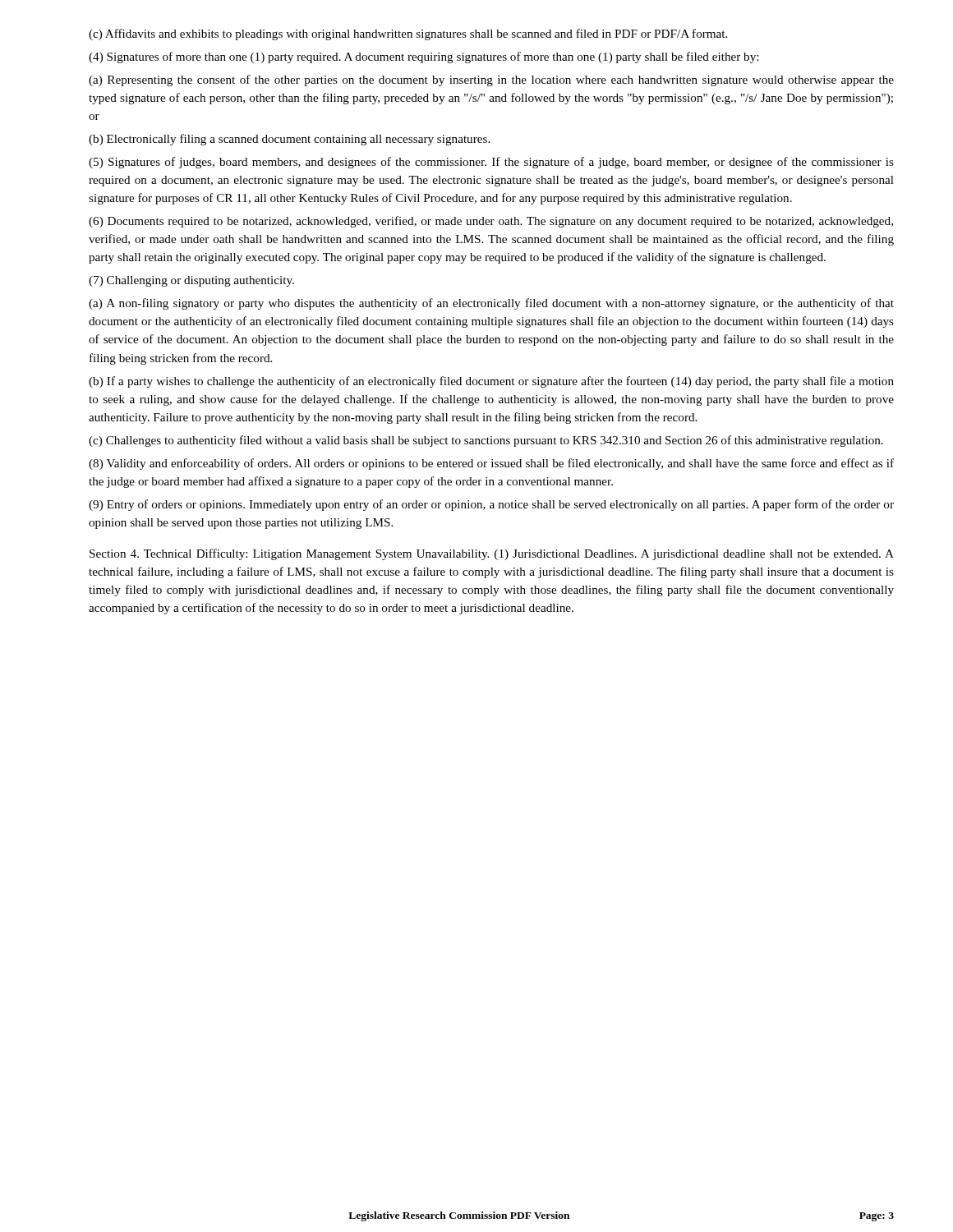The width and height of the screenshot is (953, 1232).
Task: Where is the passage that starts "(a) Representing the consent of the other"?
Action: tap(476, 98)
